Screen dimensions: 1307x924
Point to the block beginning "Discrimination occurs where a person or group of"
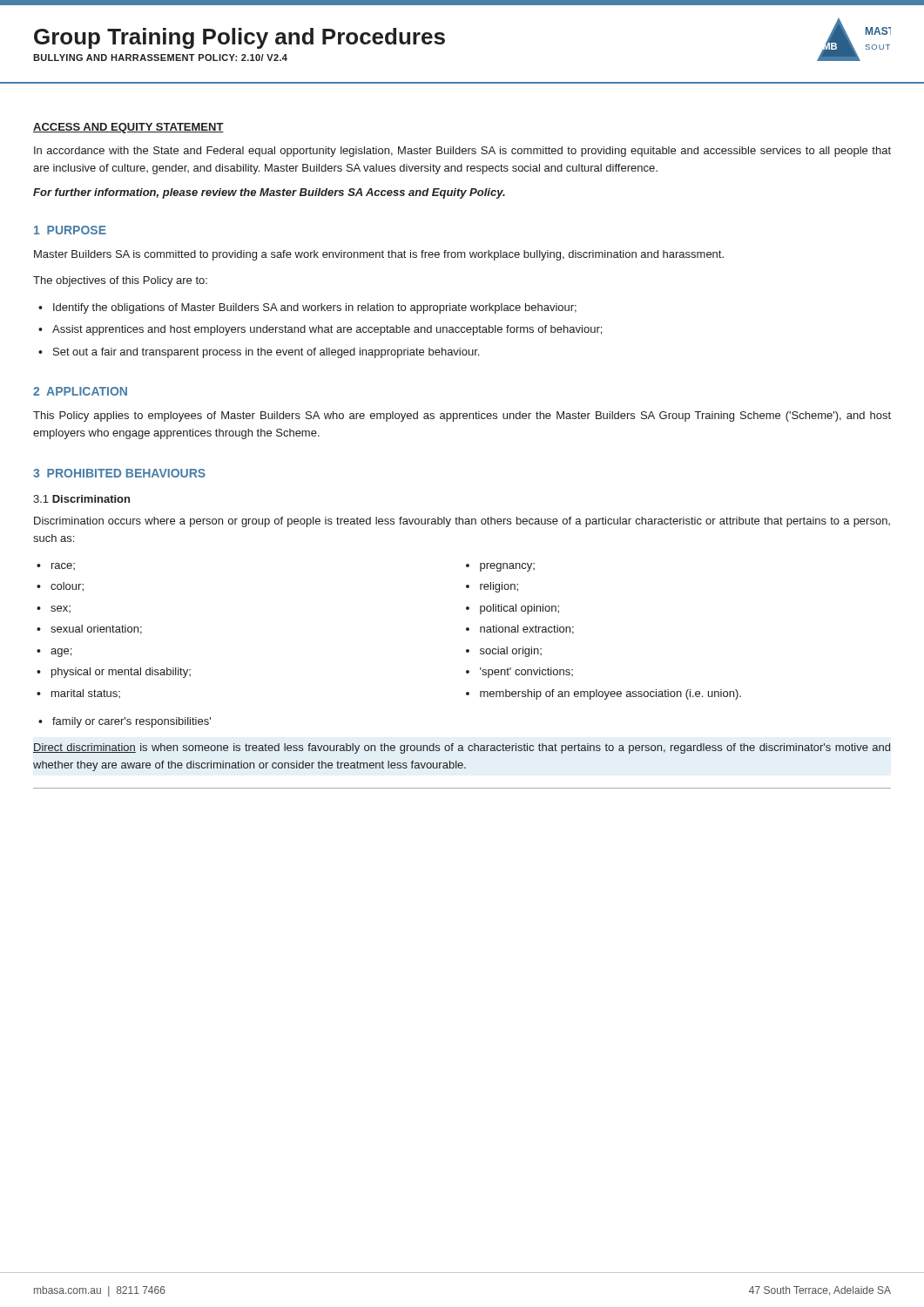(462, 530)
